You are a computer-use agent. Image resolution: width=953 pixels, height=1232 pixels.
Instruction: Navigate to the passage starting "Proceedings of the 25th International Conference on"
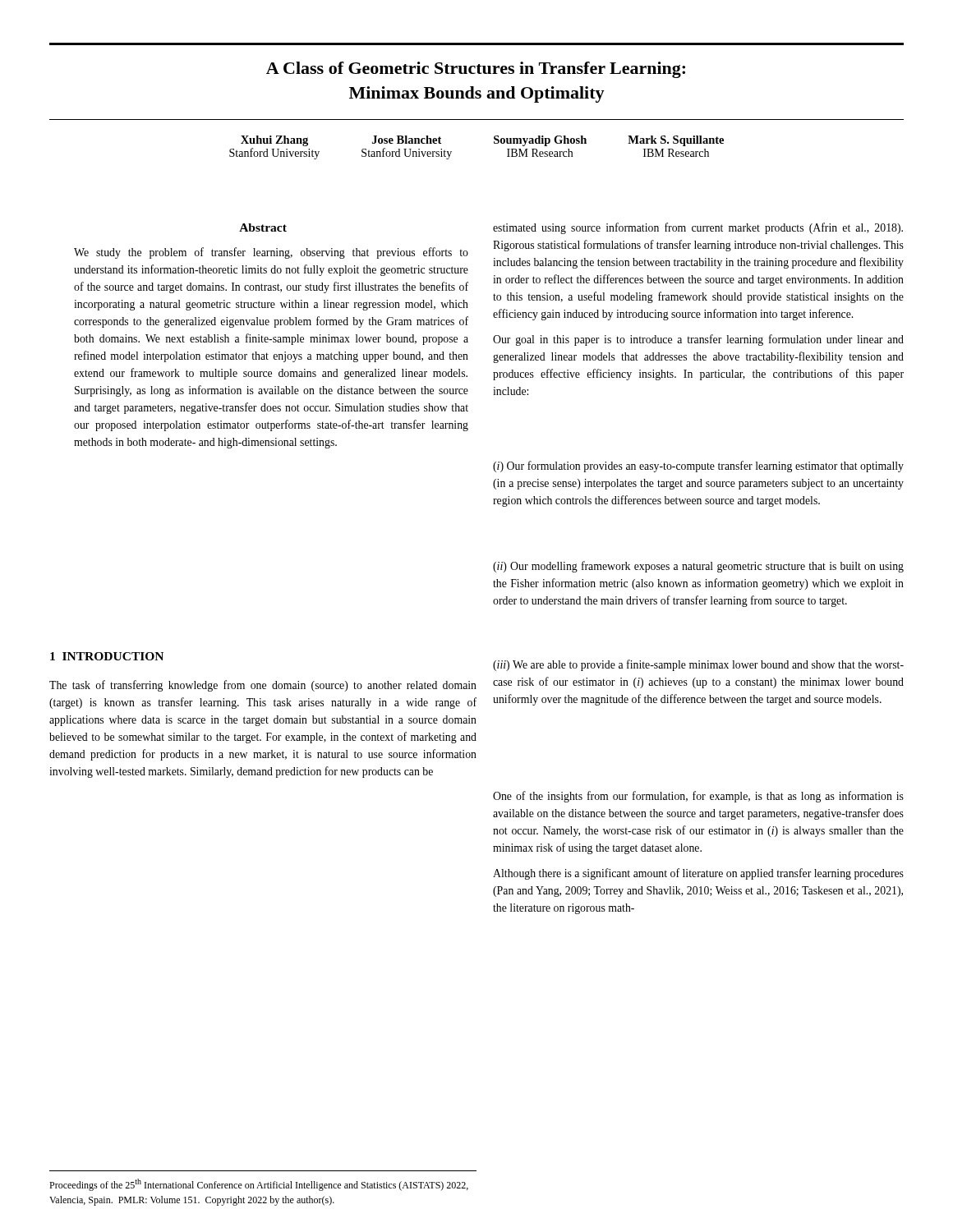tap(259, 1191)
